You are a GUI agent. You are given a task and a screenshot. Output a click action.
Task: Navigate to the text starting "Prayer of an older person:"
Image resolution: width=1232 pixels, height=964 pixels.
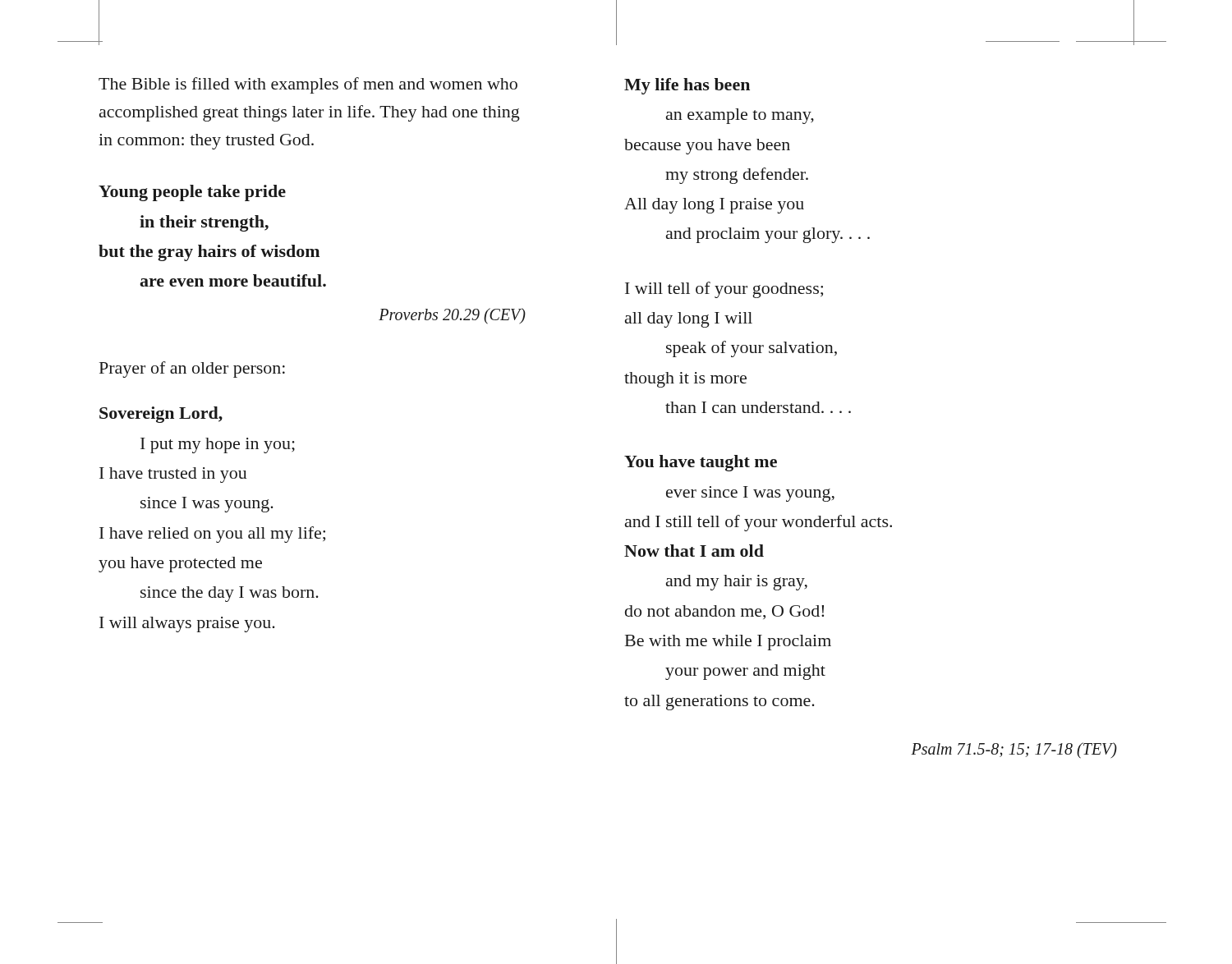[x=192, y=368]
